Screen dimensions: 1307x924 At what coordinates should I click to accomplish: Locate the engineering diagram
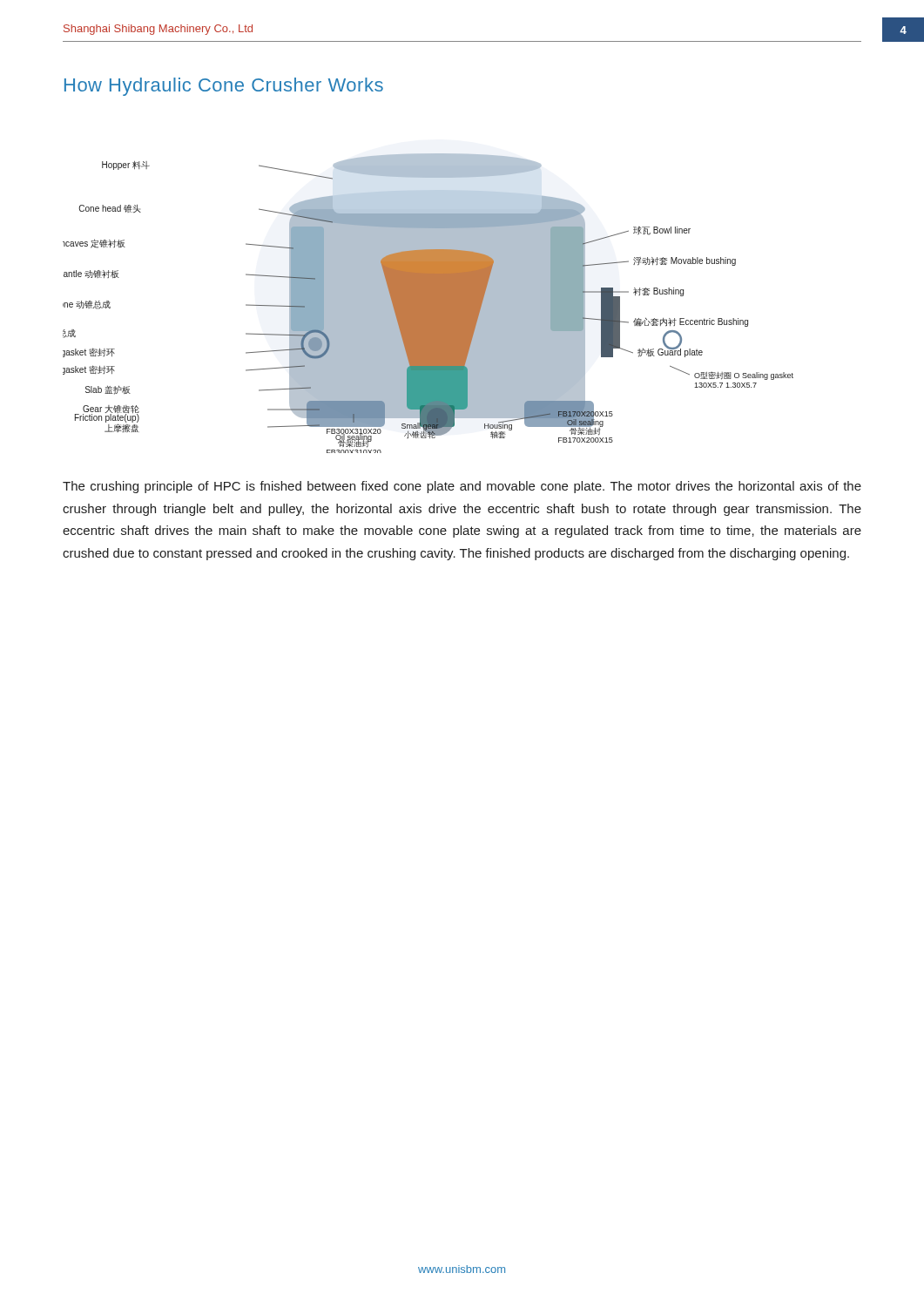click(462, 283)
